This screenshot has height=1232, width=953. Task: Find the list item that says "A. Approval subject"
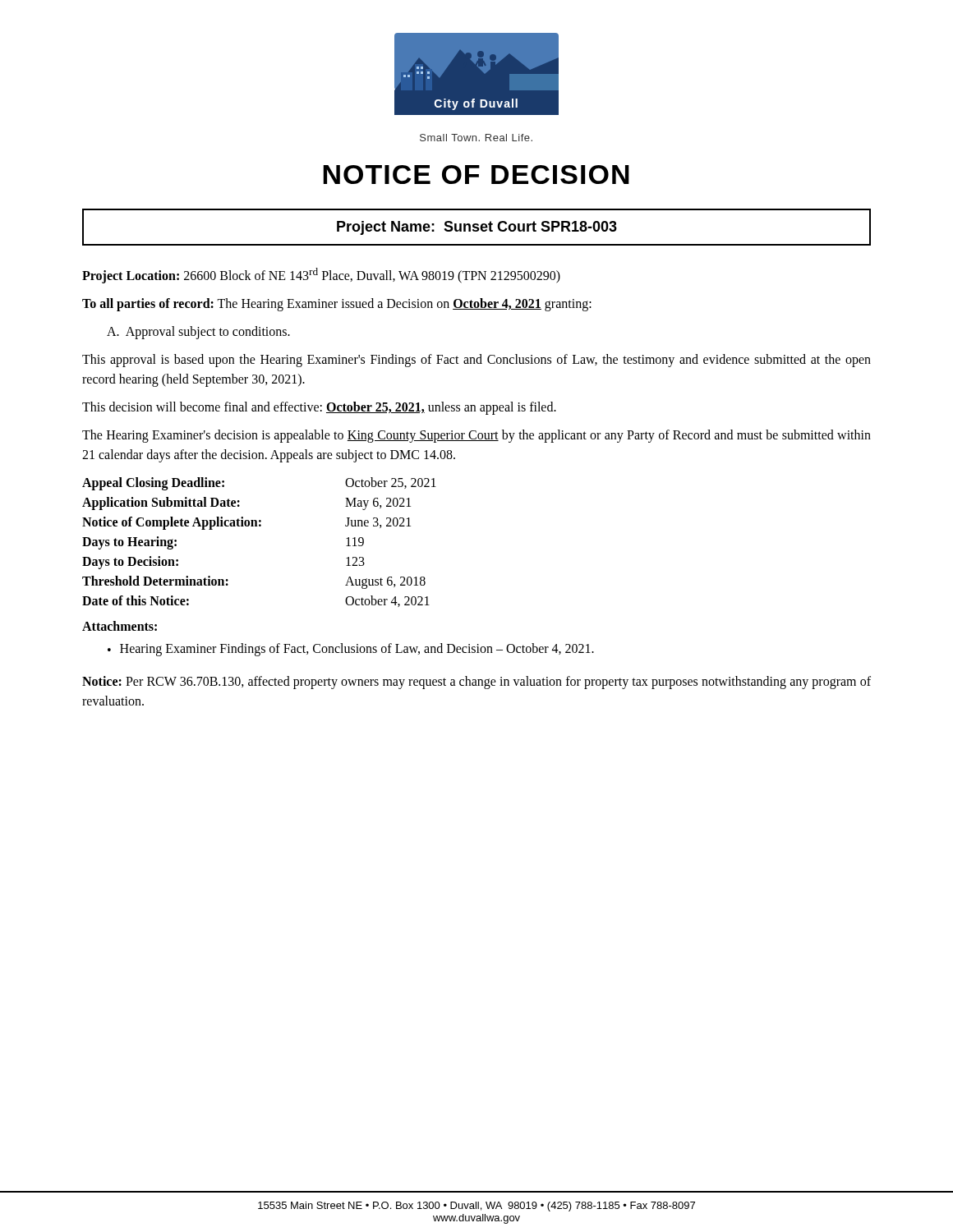[x=199, y=332]
